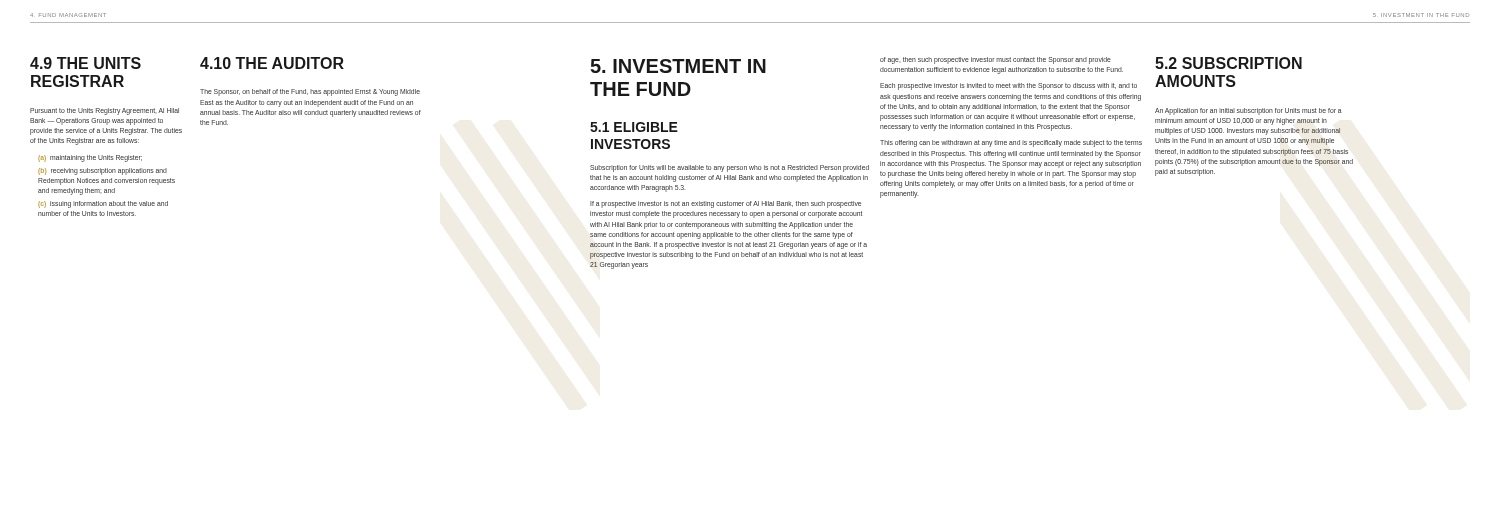Select the section header containing "5.1 ELIGIBLEINVESTORS"
This screenshot has height=531, width=1500.
[634, 135]
